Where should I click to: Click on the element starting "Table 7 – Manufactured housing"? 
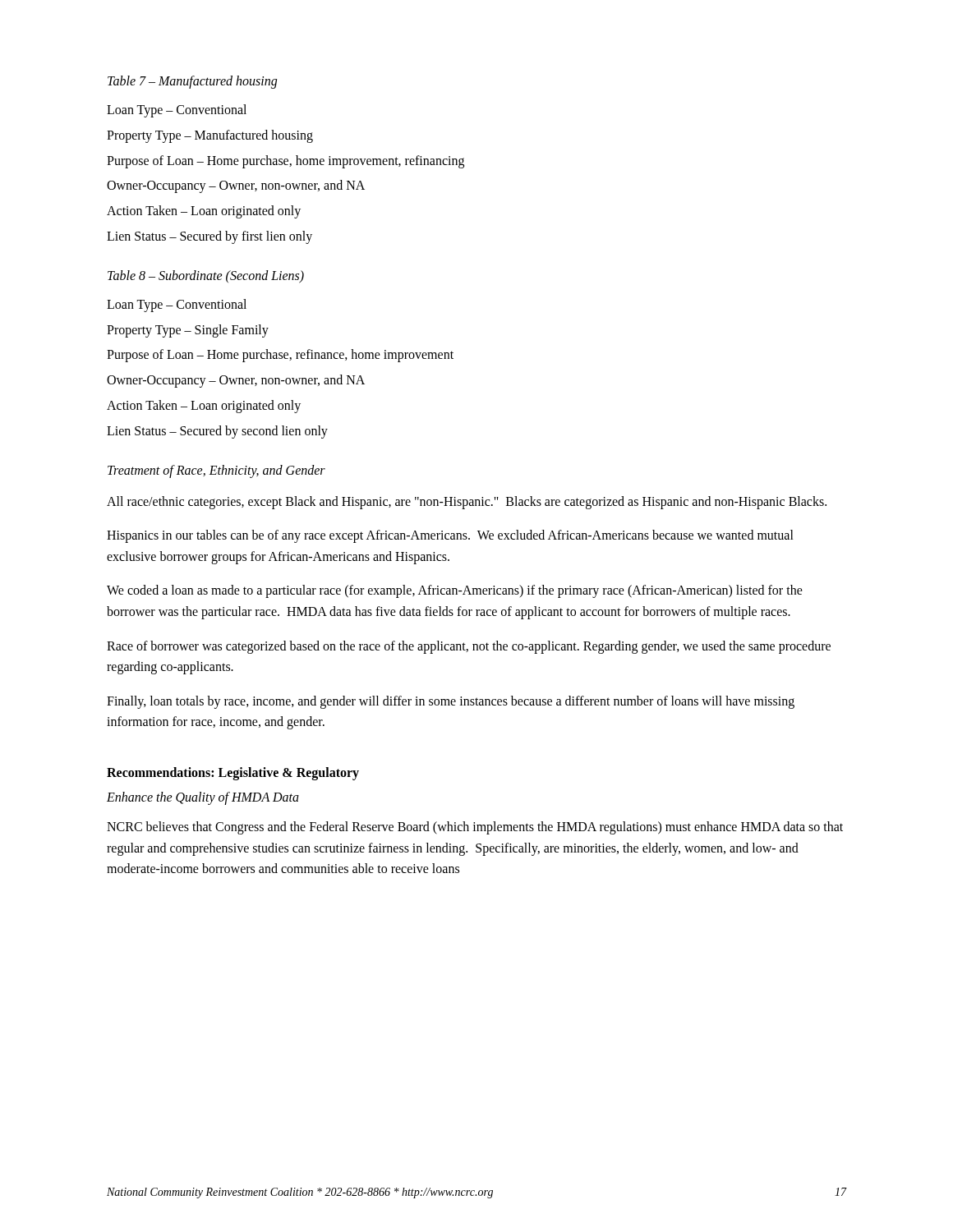coord(192,82)
